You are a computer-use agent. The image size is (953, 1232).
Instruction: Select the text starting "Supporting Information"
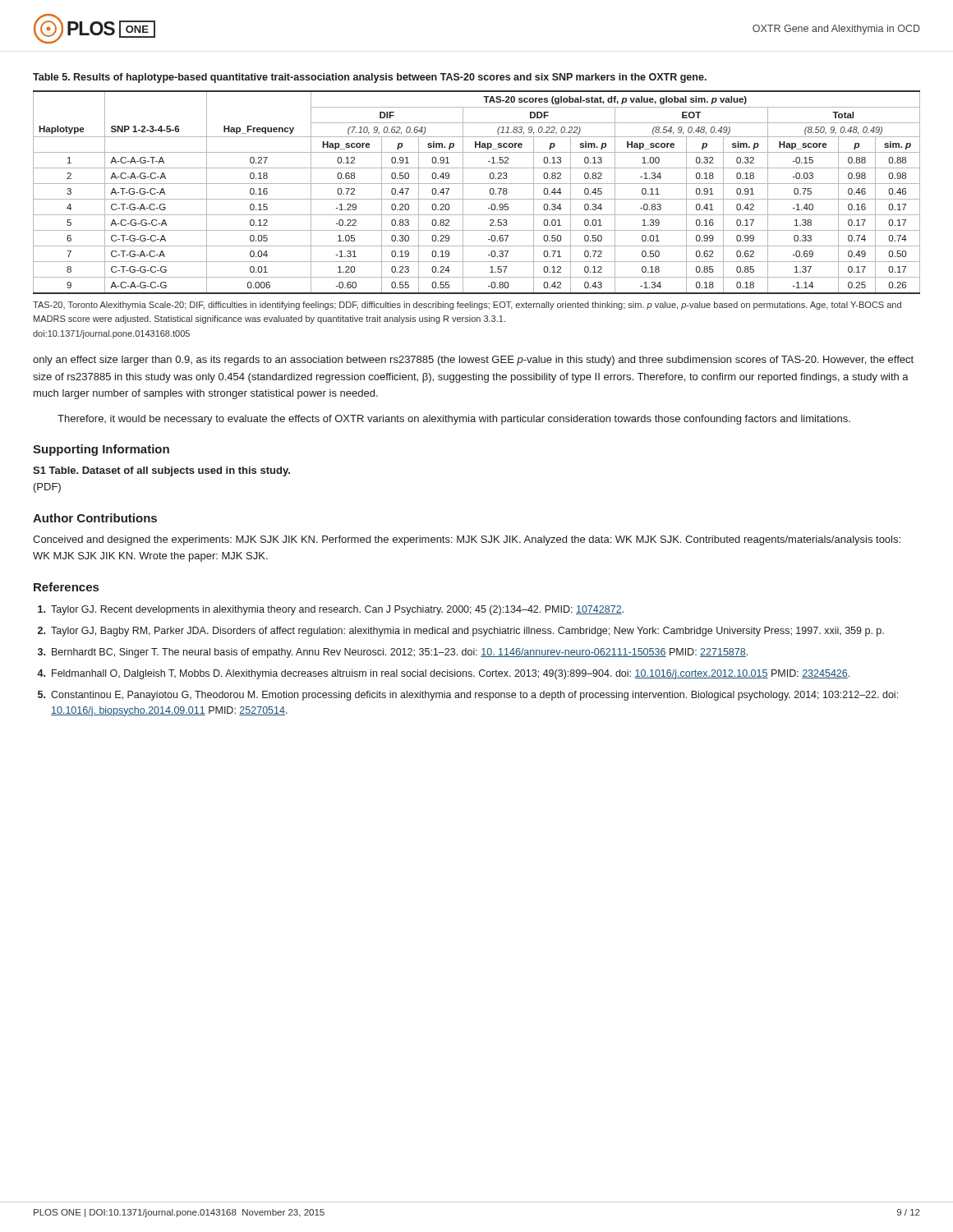[101, 449]
